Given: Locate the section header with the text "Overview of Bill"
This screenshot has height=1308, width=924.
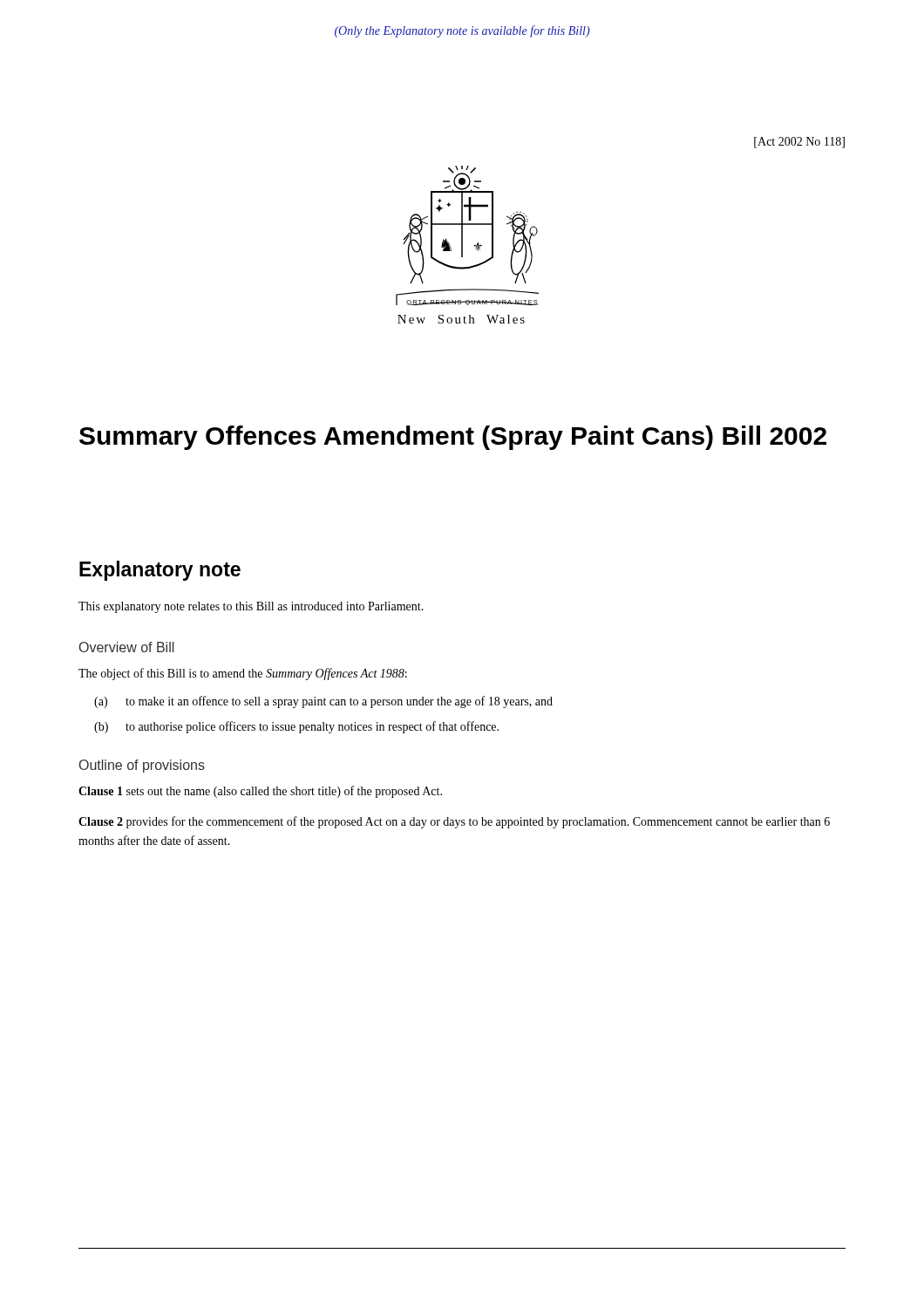Looking at the screenshot, I should point(126,647).
